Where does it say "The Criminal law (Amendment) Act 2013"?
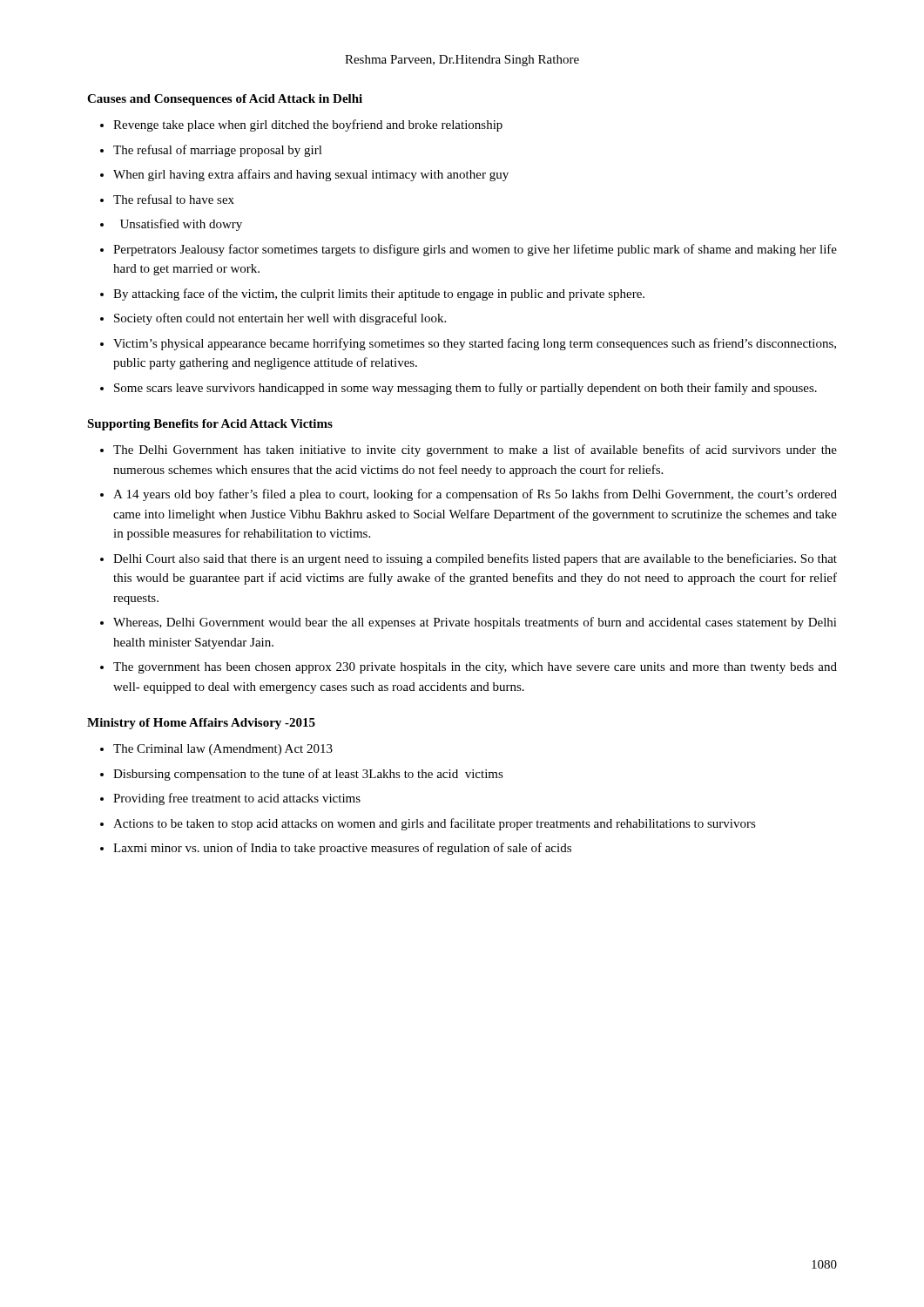 click(x=223, y=748)
